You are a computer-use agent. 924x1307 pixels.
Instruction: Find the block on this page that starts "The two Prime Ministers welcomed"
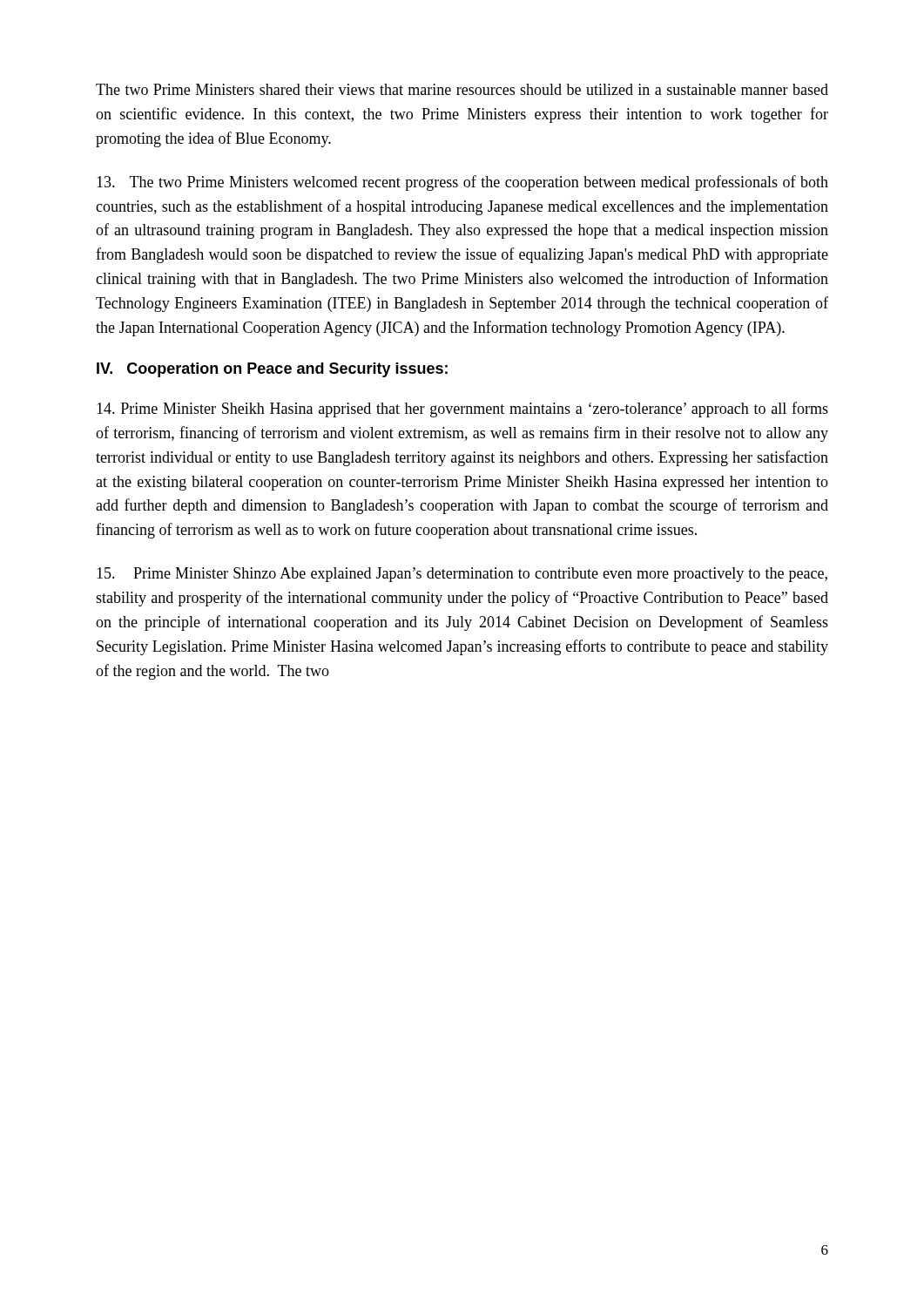(462, 255)
